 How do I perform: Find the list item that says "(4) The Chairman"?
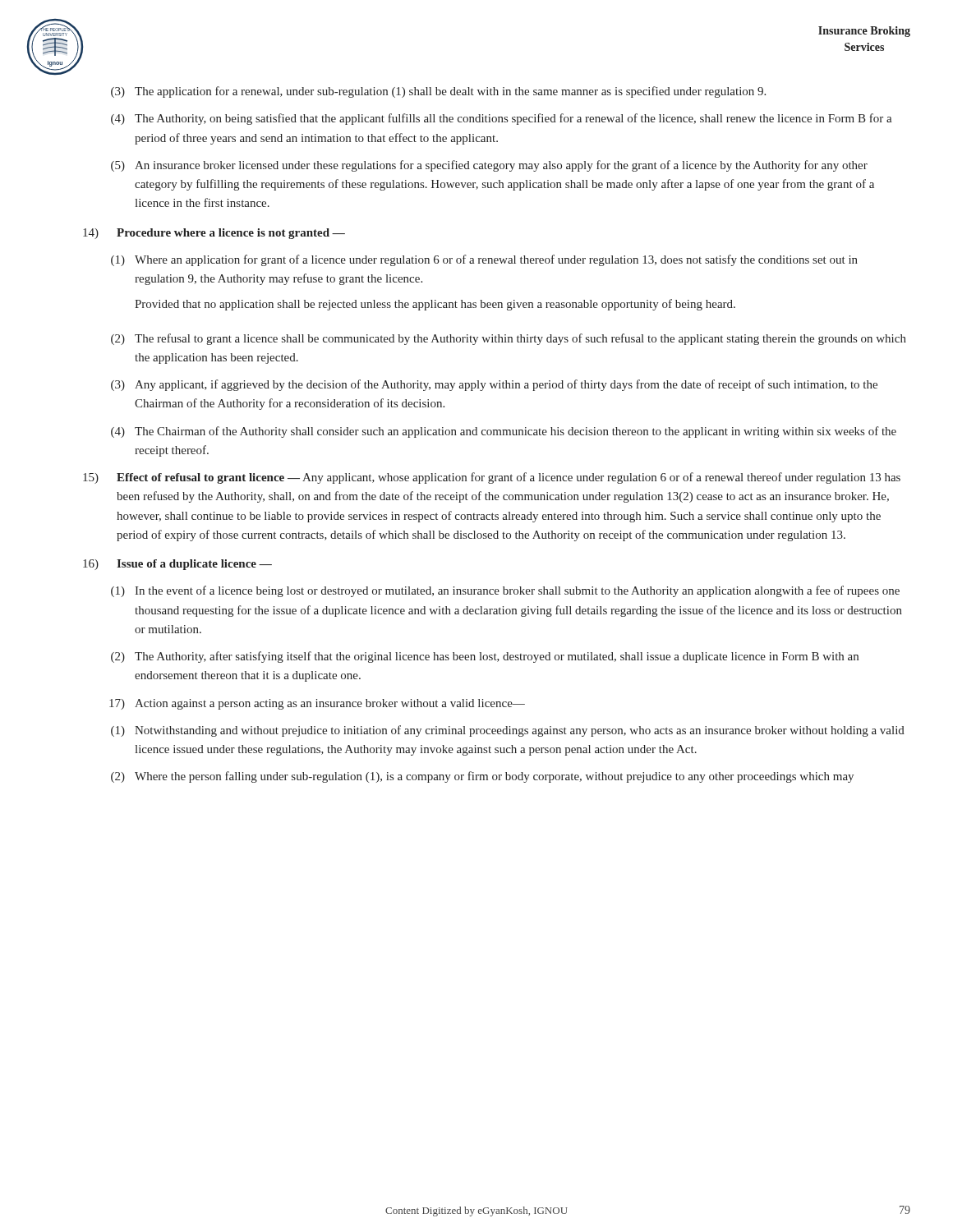coord(496,441)
